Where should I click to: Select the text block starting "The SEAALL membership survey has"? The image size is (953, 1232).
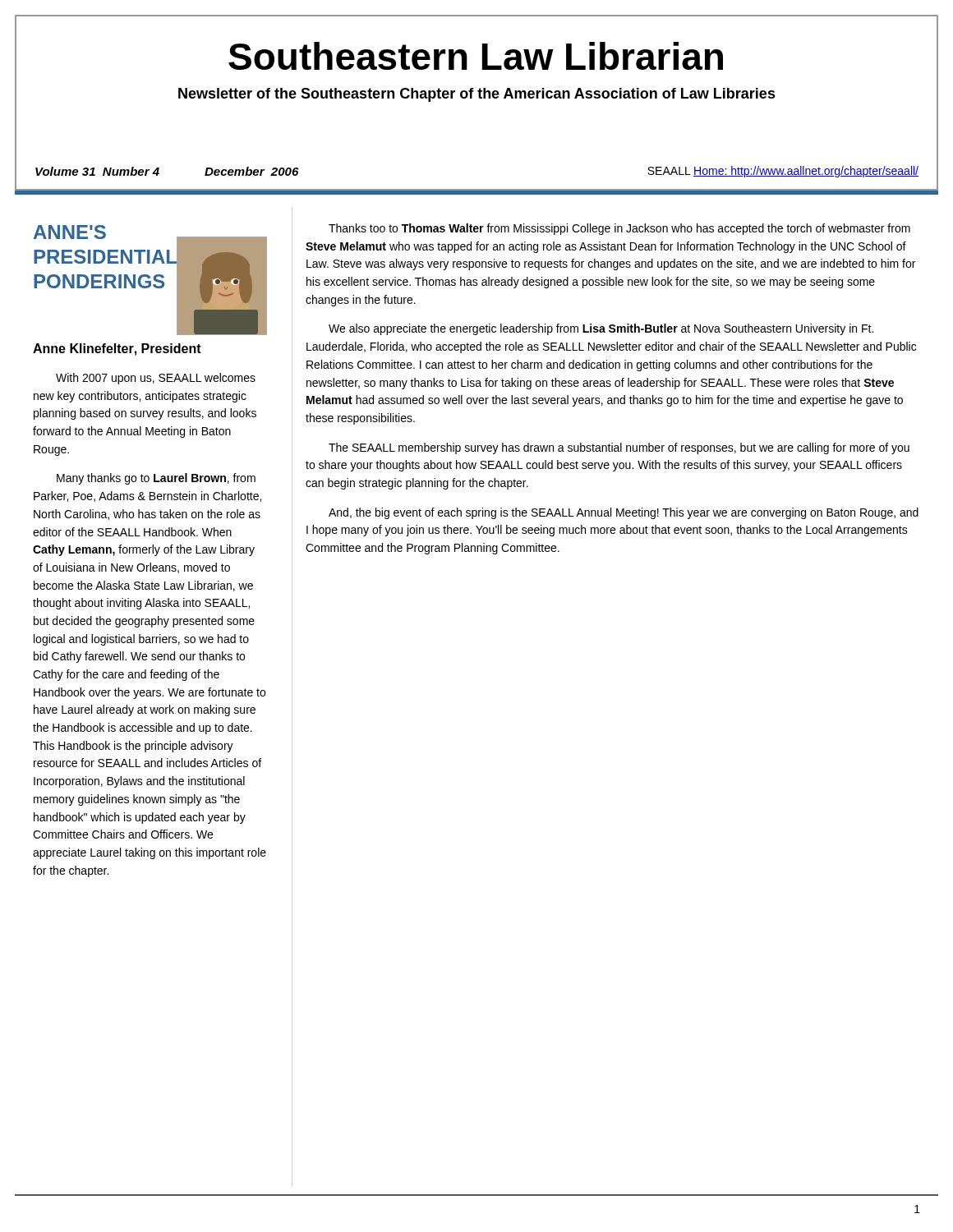pyautogui.click(x=608, y=465)
